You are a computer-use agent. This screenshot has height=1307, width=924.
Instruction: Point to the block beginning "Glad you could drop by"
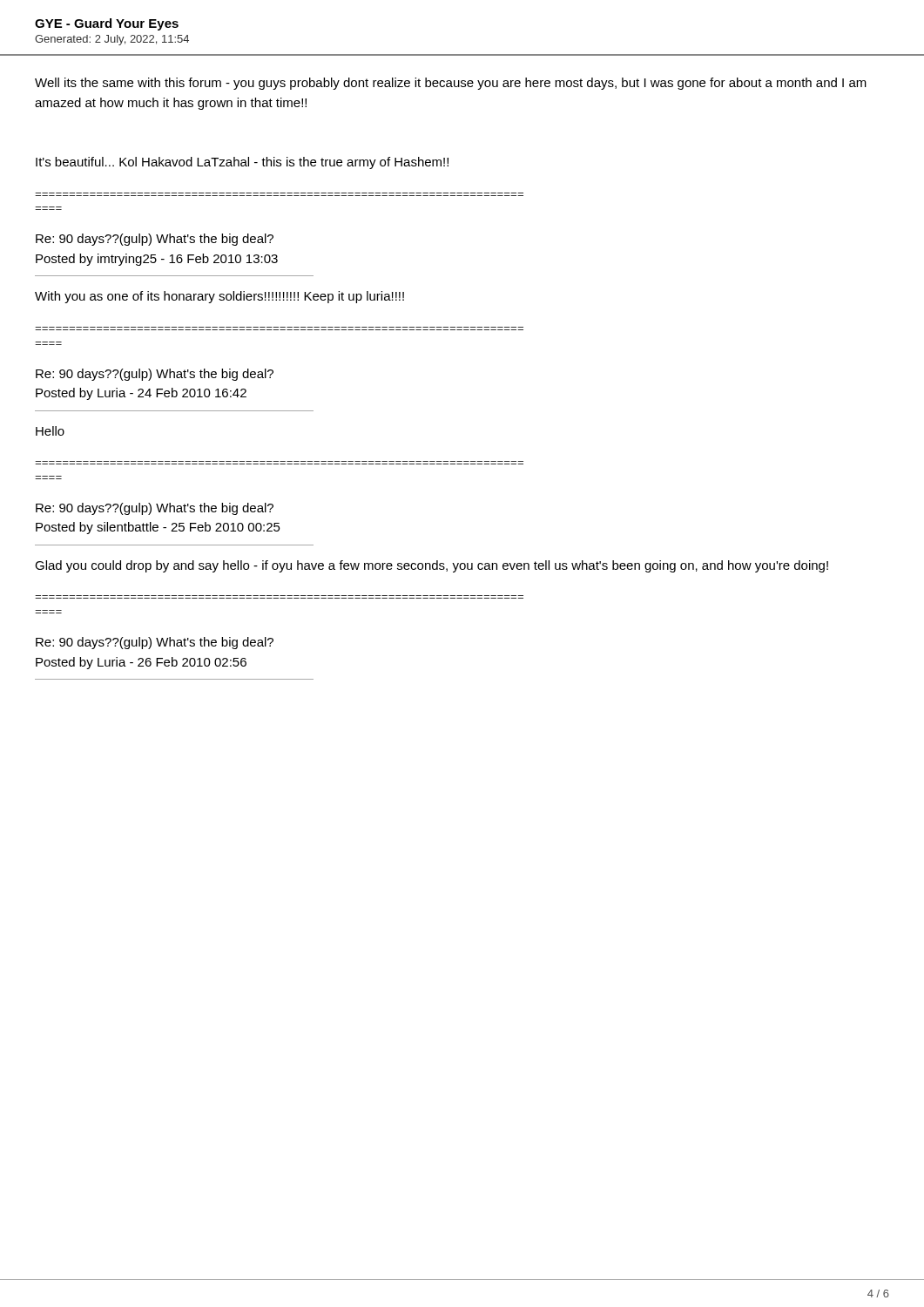[x=432, y=565]
